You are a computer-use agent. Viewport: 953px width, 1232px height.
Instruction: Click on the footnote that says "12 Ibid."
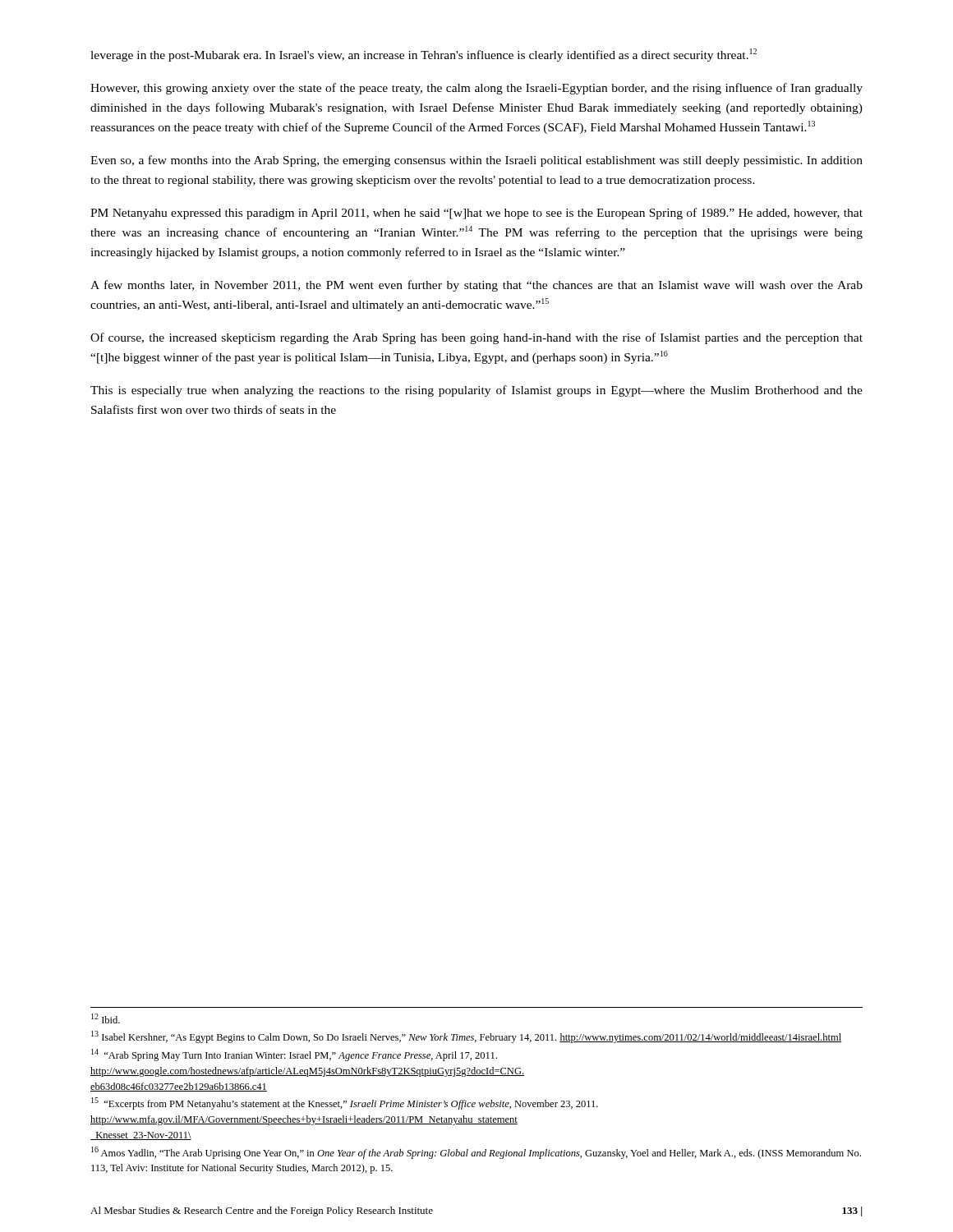106,1018
